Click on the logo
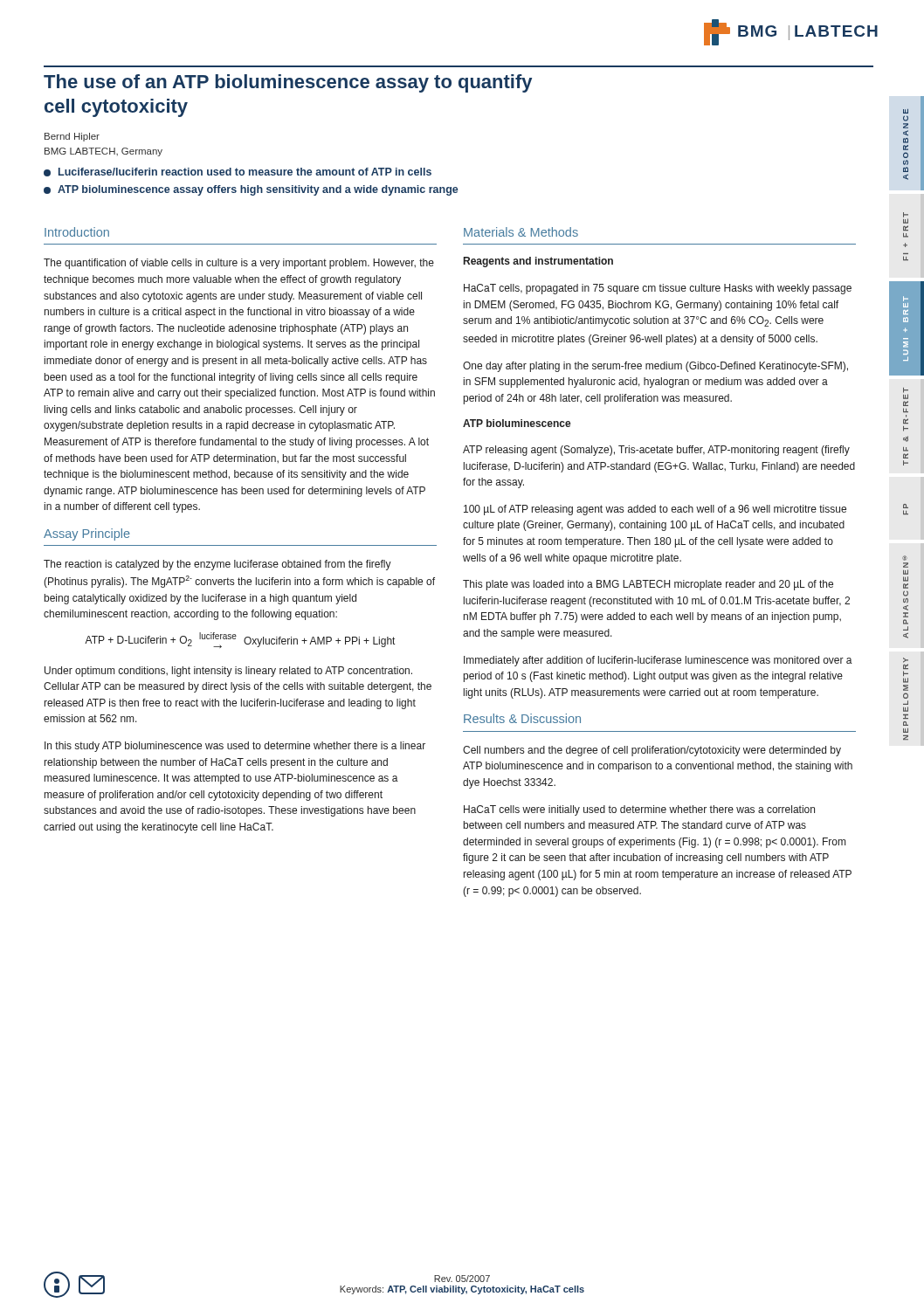This screenshot has height=1310, width=924. (791, 34)
